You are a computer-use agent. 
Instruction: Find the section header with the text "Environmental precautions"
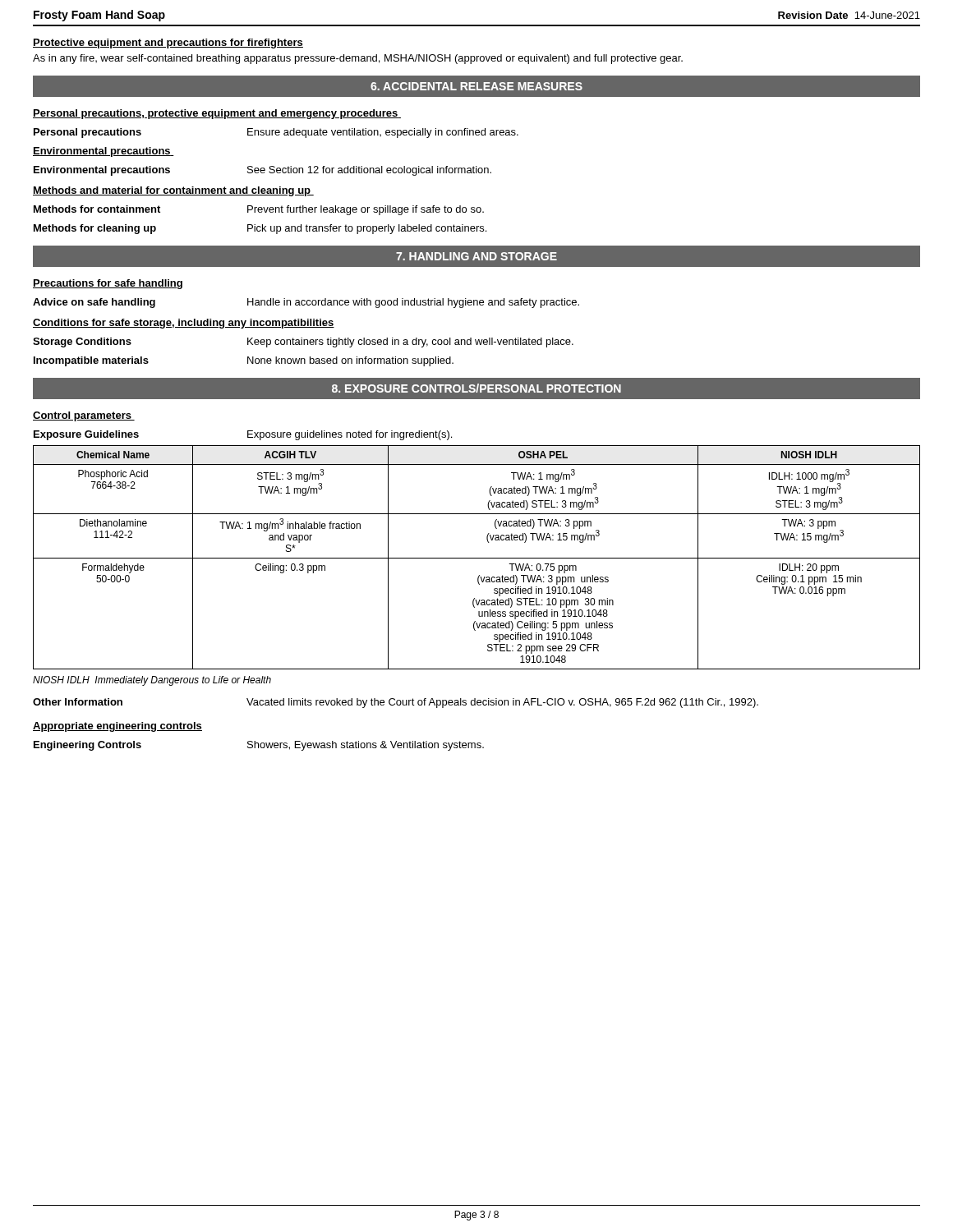(x=103, y=151)
